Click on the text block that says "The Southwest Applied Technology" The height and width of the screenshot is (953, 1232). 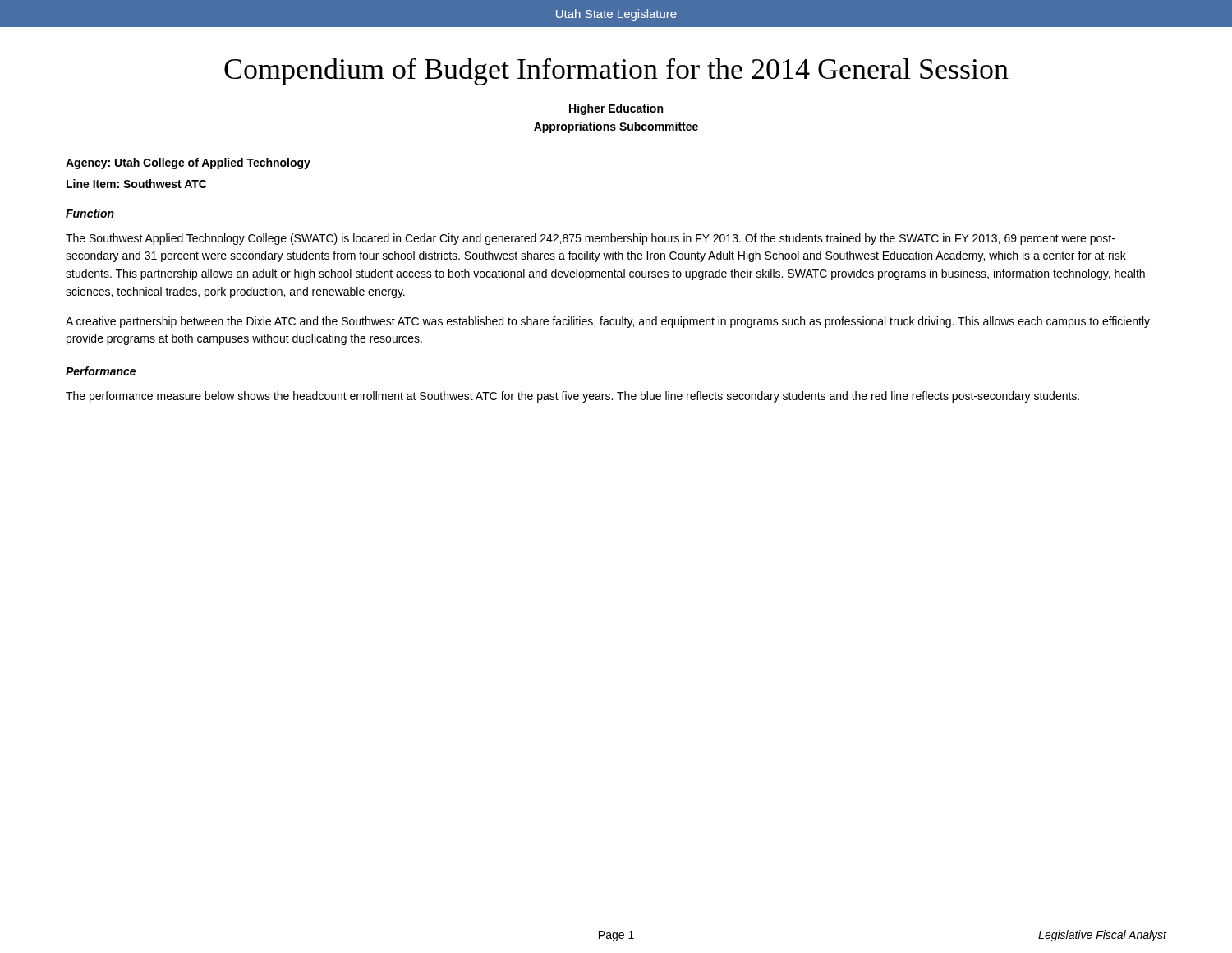tap(606, 265)
